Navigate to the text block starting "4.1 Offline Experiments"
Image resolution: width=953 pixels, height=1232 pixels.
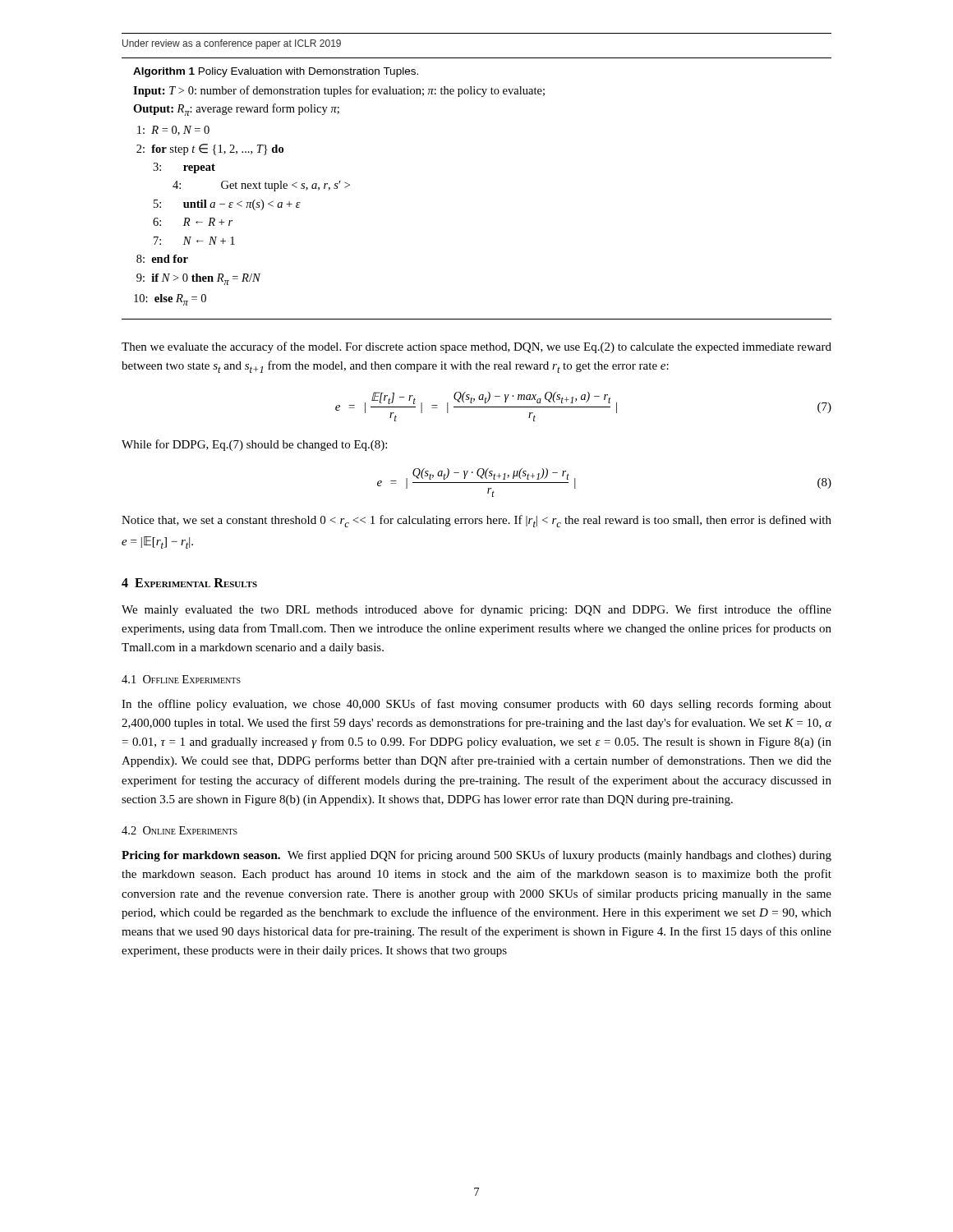tap(181, 679)
